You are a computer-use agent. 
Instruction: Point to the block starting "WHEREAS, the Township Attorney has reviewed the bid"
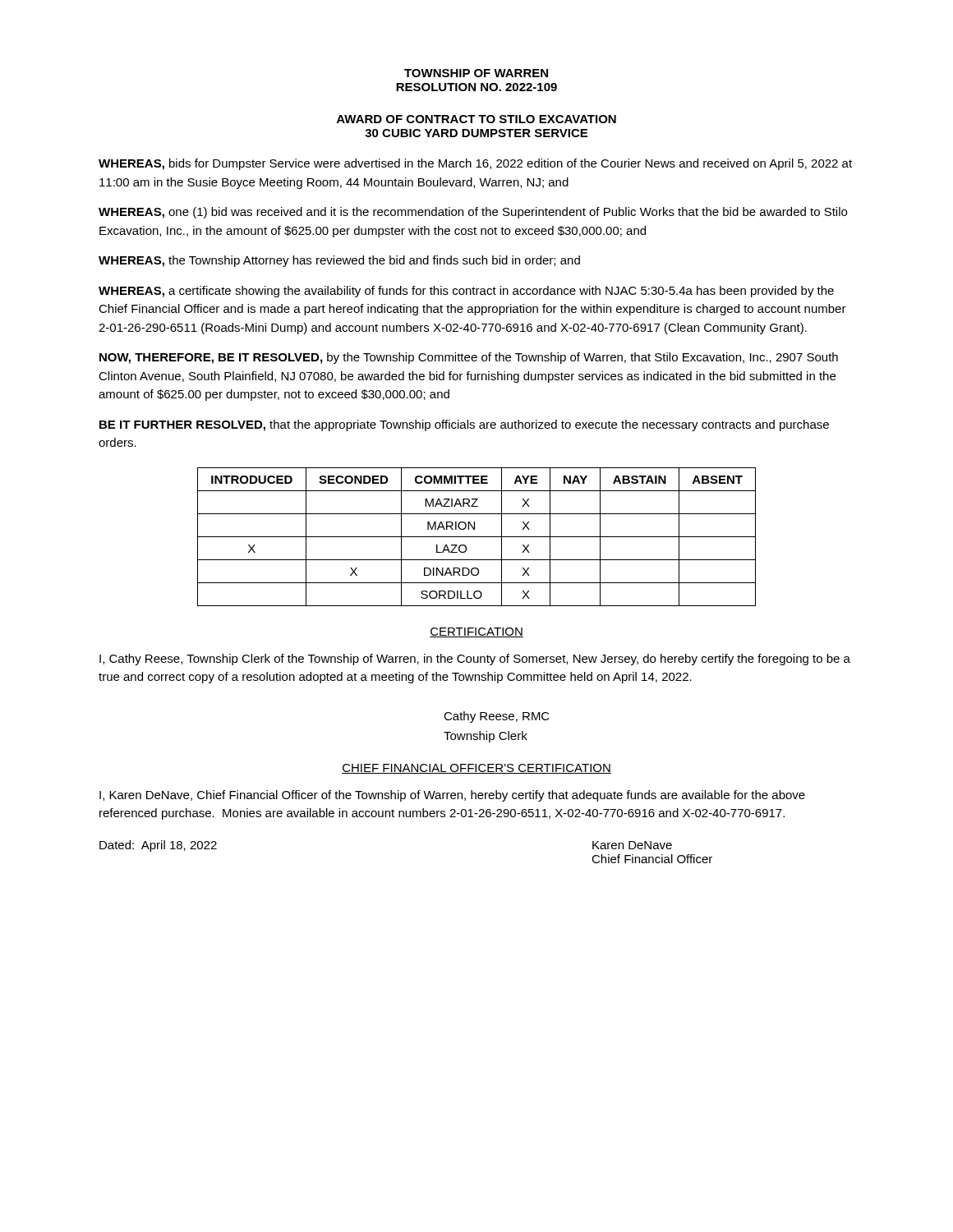coord(340,260)
